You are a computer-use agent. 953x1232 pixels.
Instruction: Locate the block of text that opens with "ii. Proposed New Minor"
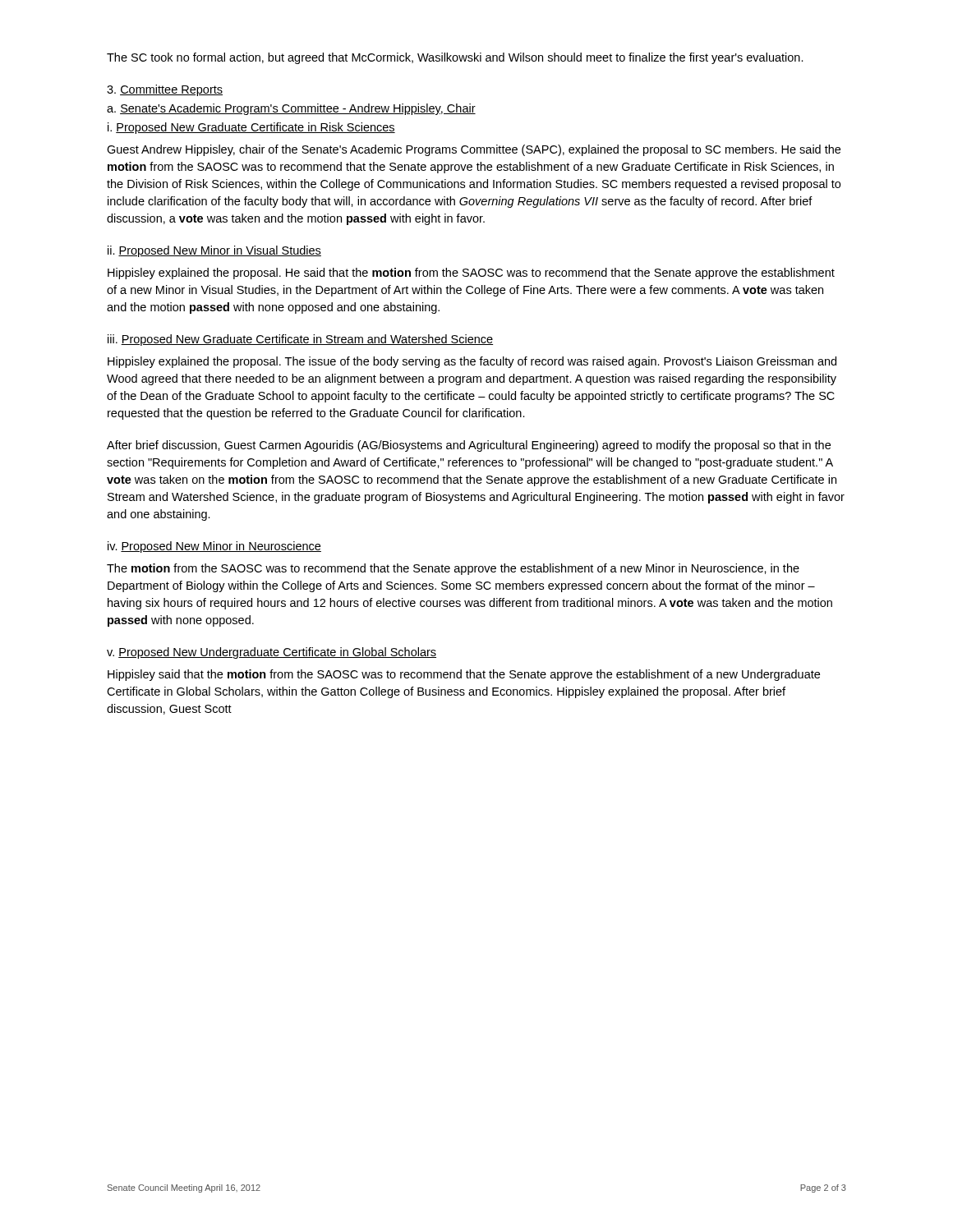click(x=214, y=251)
